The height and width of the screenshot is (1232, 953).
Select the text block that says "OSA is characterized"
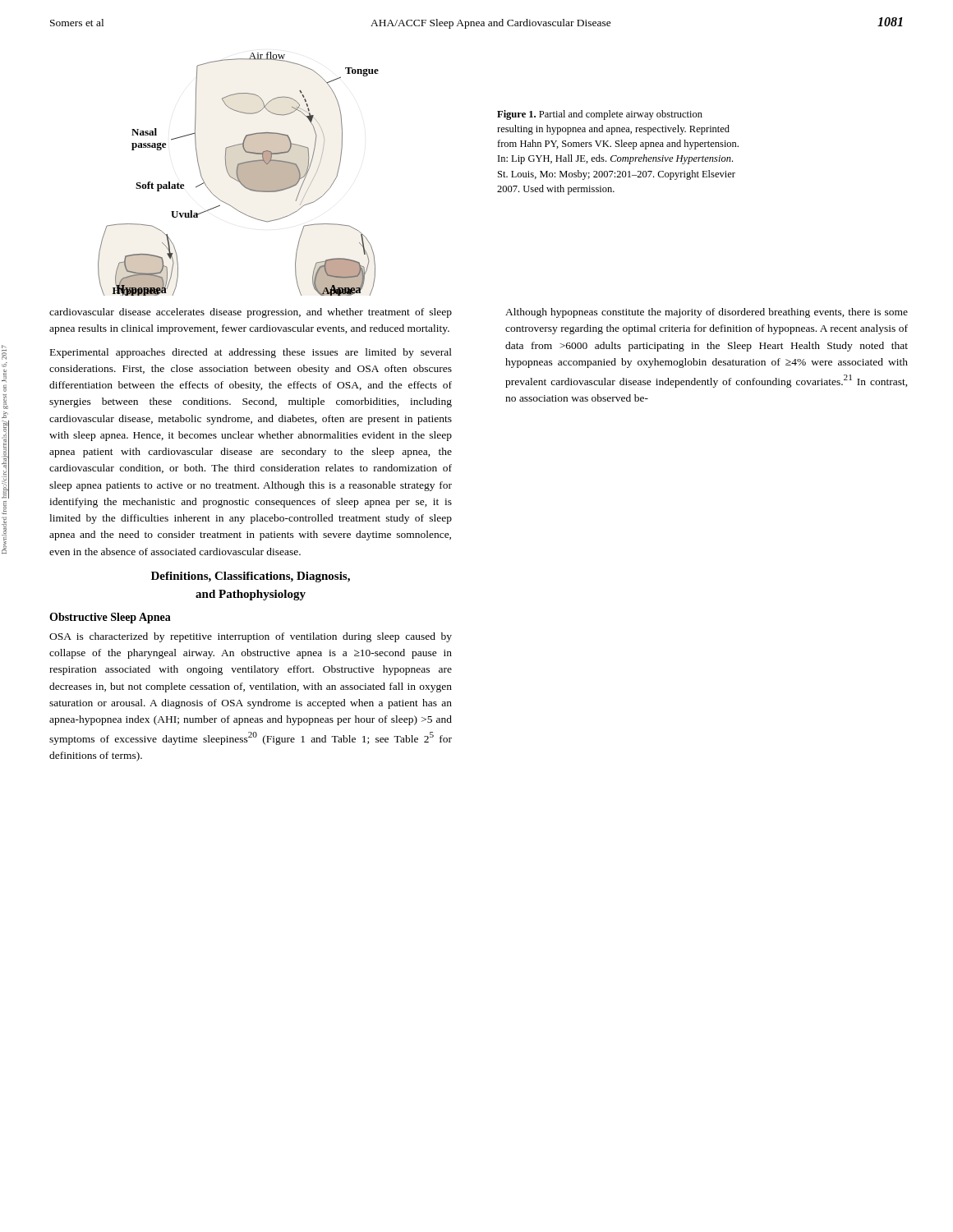(x=251, y=696)
